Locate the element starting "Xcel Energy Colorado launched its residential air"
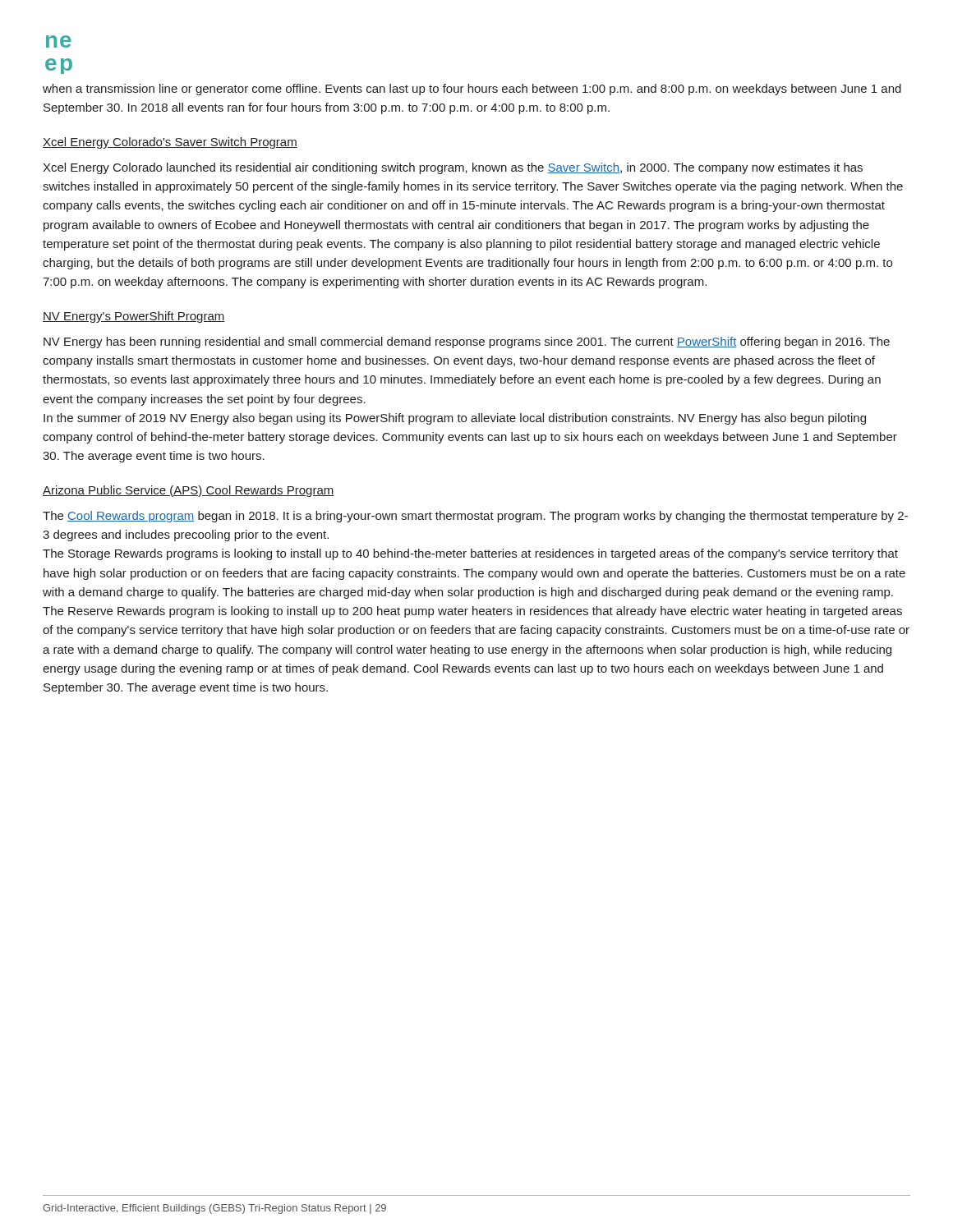953x1232 pixels. pyautogui.click(x=473, y=224)
